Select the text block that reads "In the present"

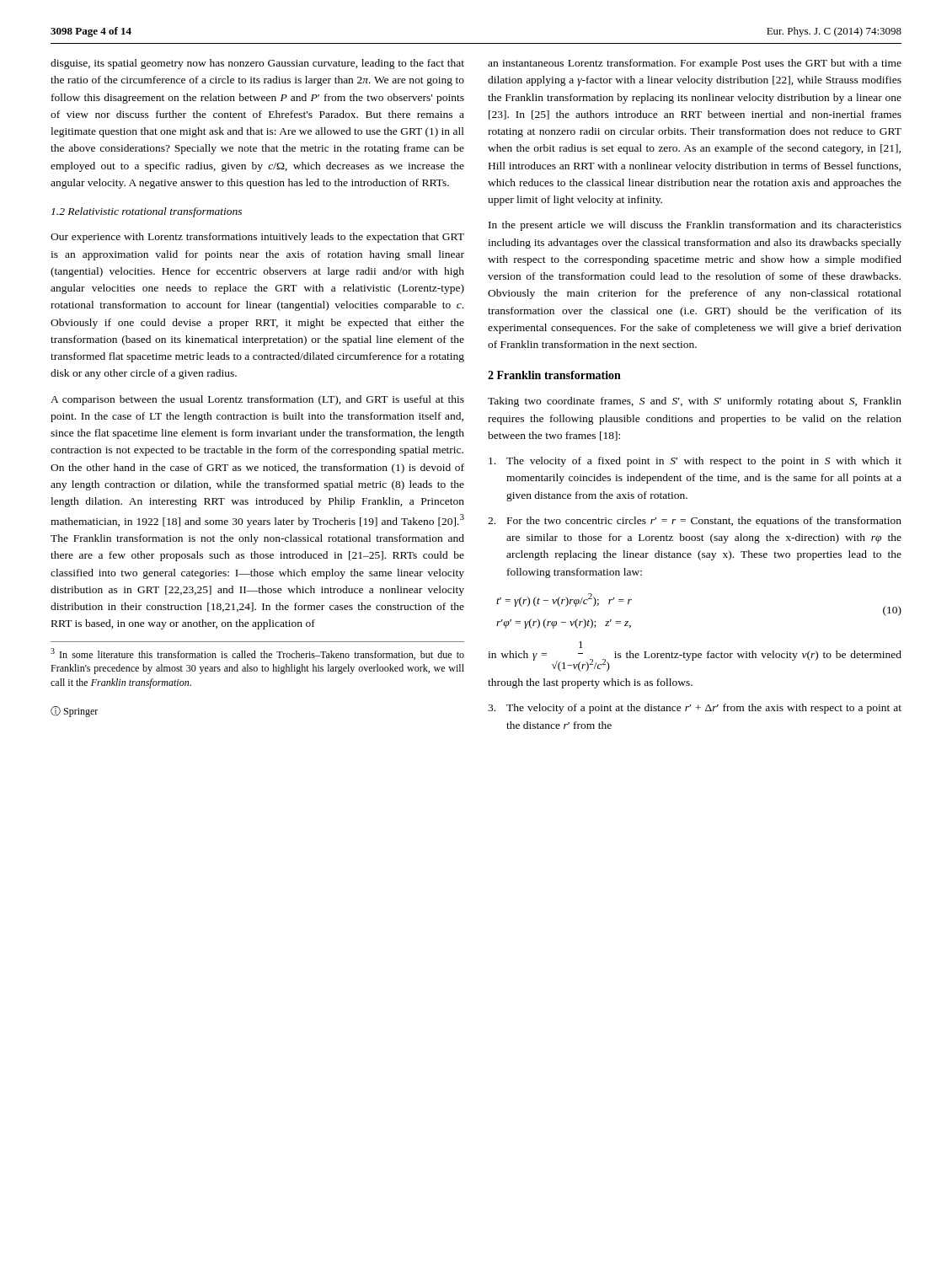695,285
